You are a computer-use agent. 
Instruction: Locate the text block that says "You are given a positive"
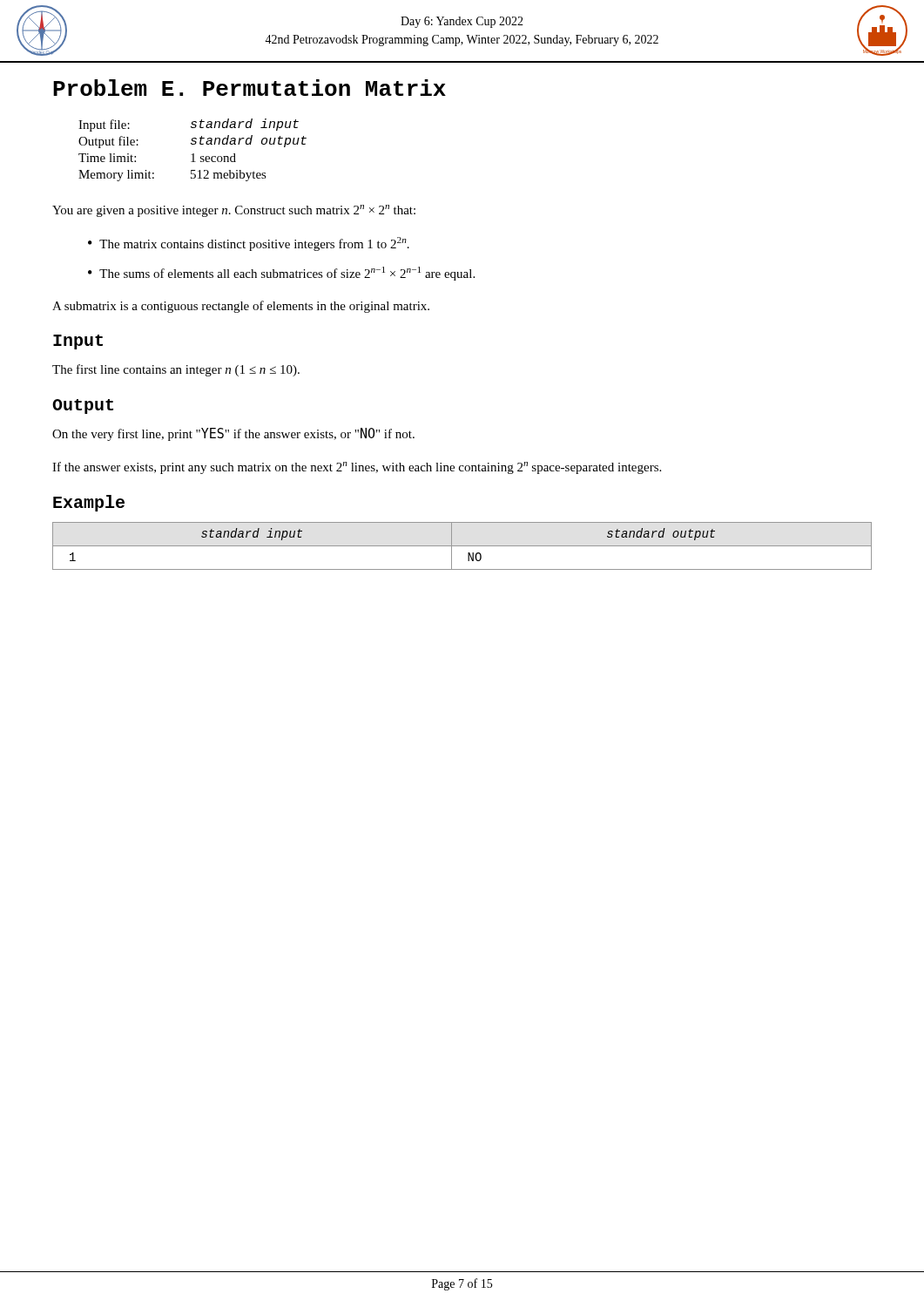click(234, 209)
